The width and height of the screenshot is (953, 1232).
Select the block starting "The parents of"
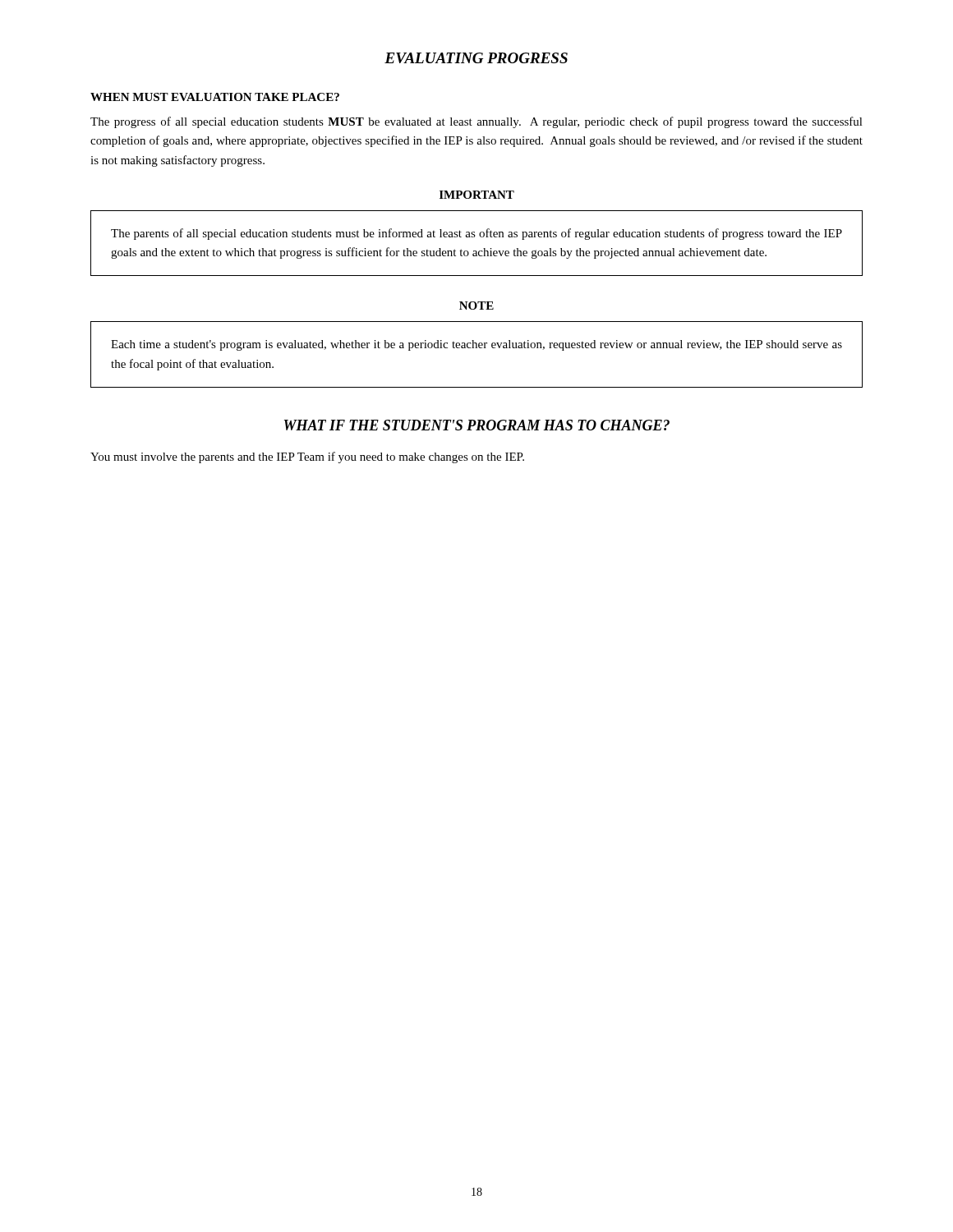(x=476, y=243)
